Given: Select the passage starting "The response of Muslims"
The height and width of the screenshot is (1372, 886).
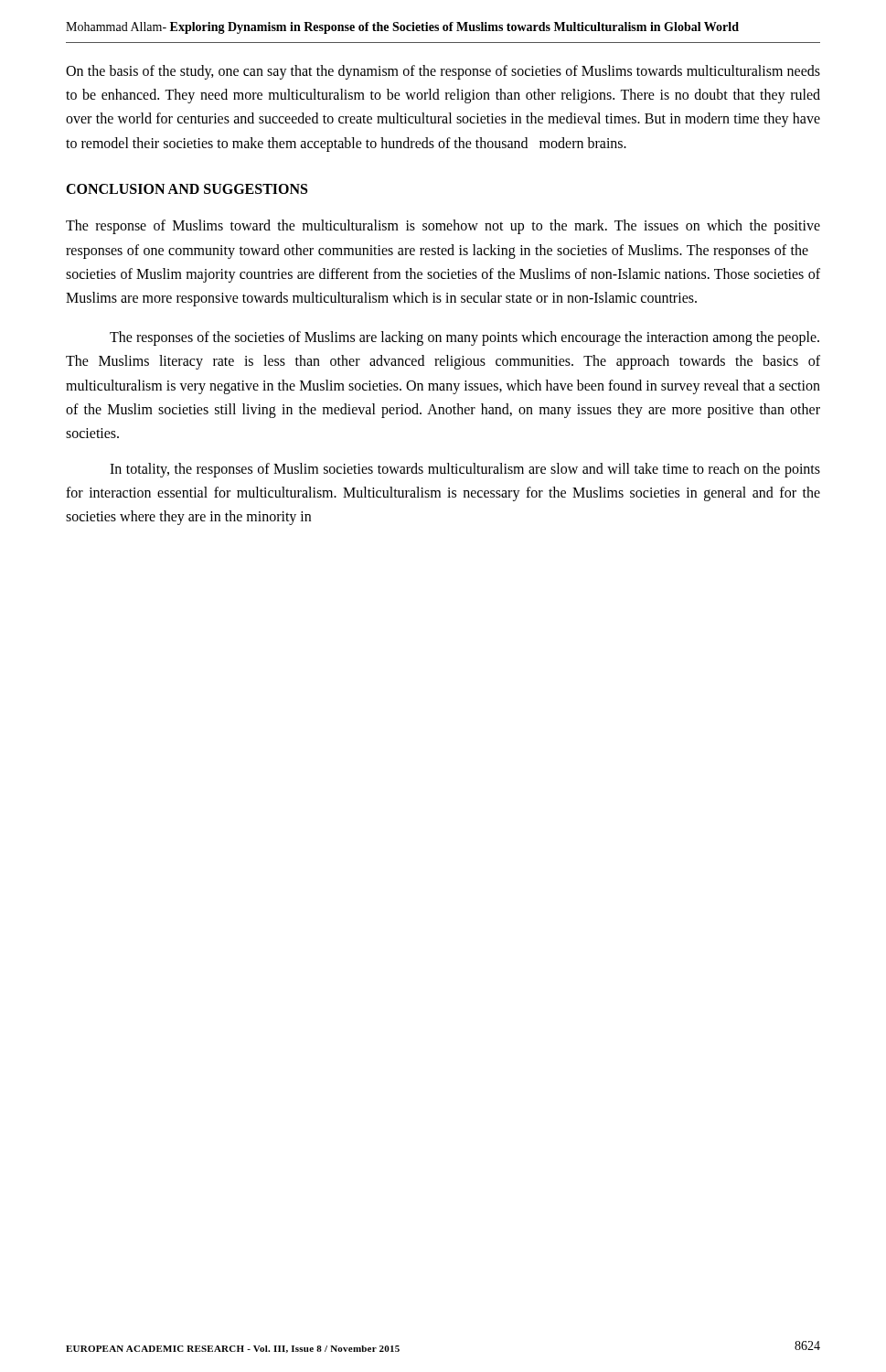Looking at the screenshot, I should [443, 262].
